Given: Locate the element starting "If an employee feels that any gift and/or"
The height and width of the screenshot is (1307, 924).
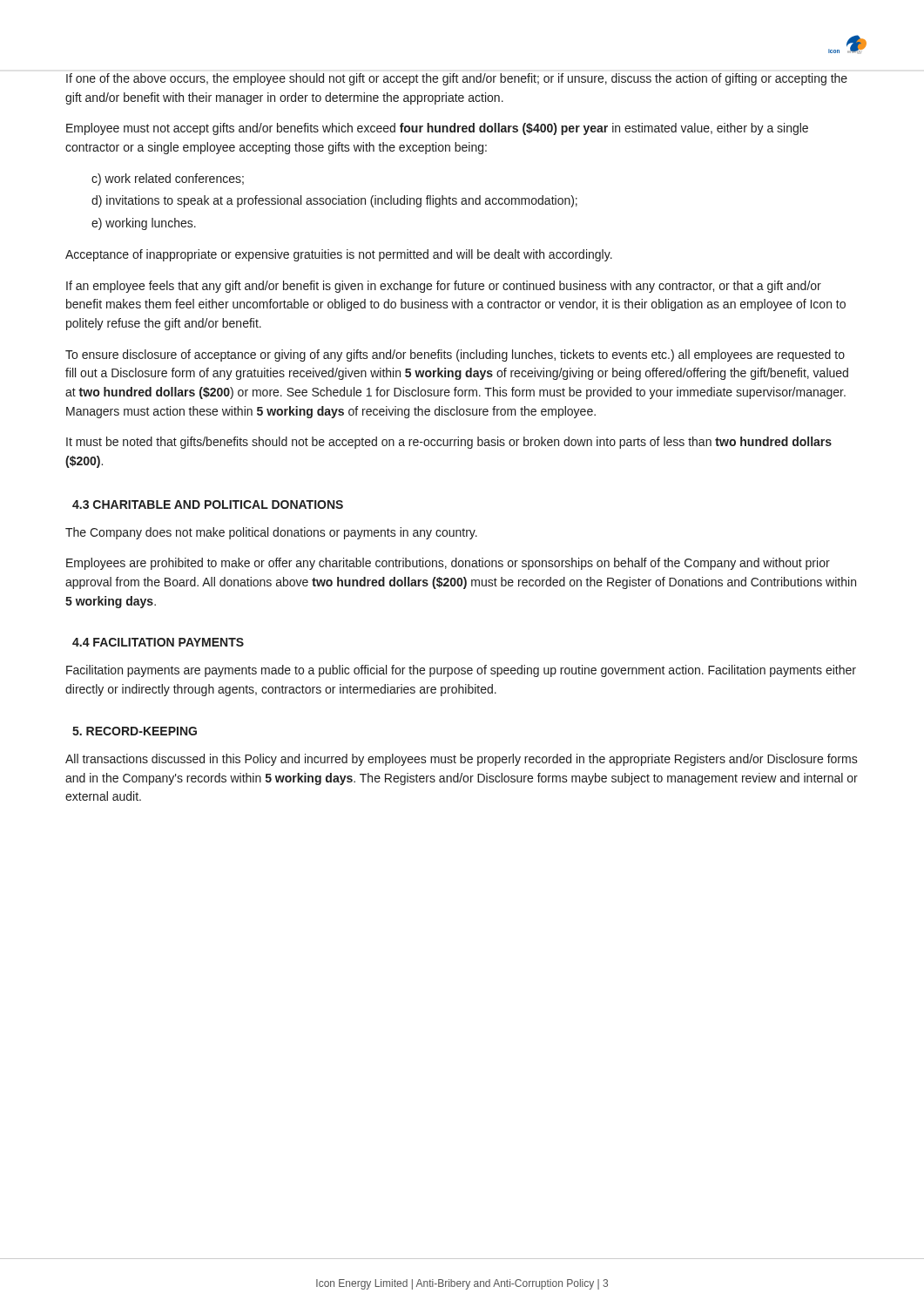Looking at the screenshot, I should pos(456,304).
